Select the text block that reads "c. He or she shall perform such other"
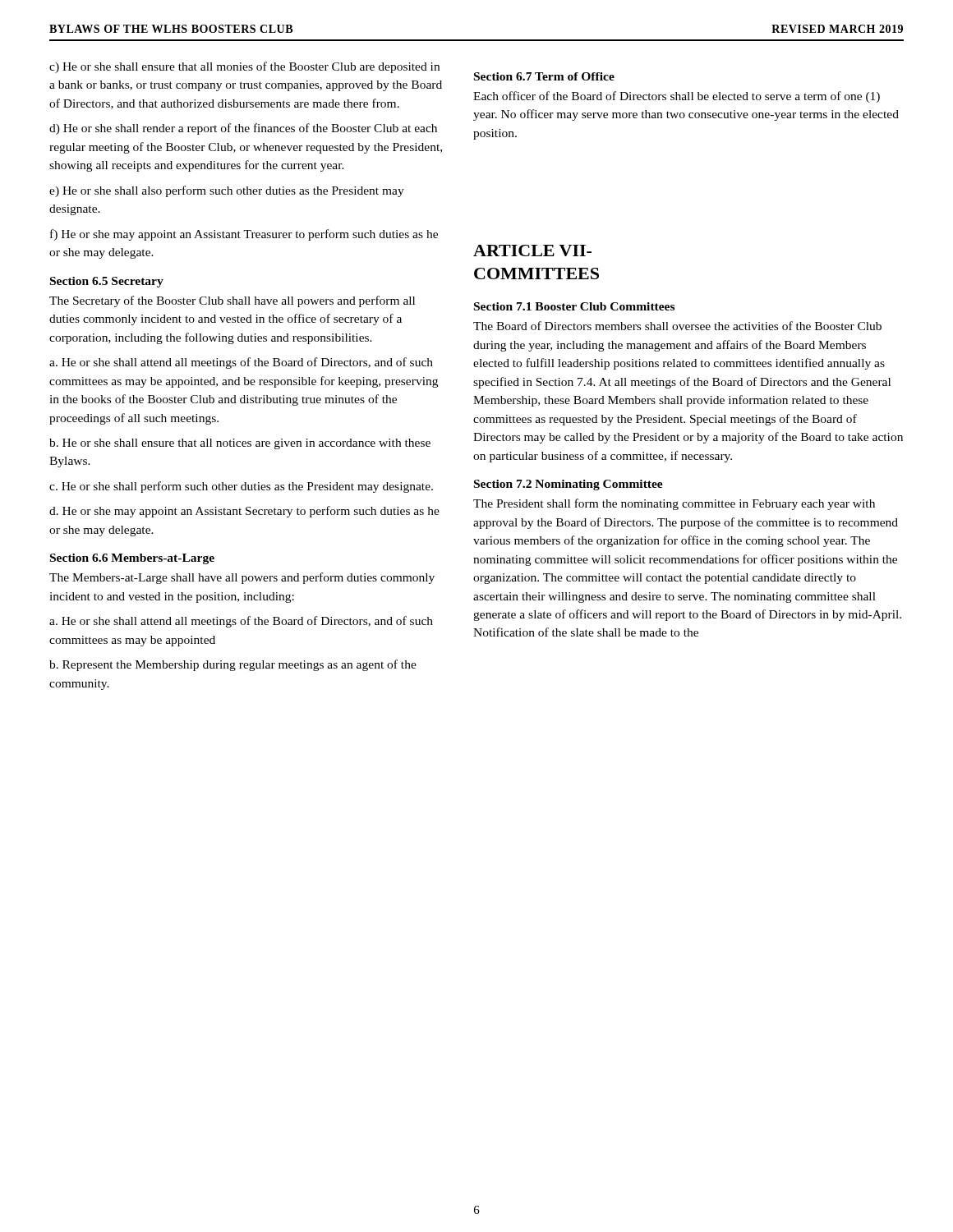This screenshot has width=953, height=1232. (x=241, y=486)
